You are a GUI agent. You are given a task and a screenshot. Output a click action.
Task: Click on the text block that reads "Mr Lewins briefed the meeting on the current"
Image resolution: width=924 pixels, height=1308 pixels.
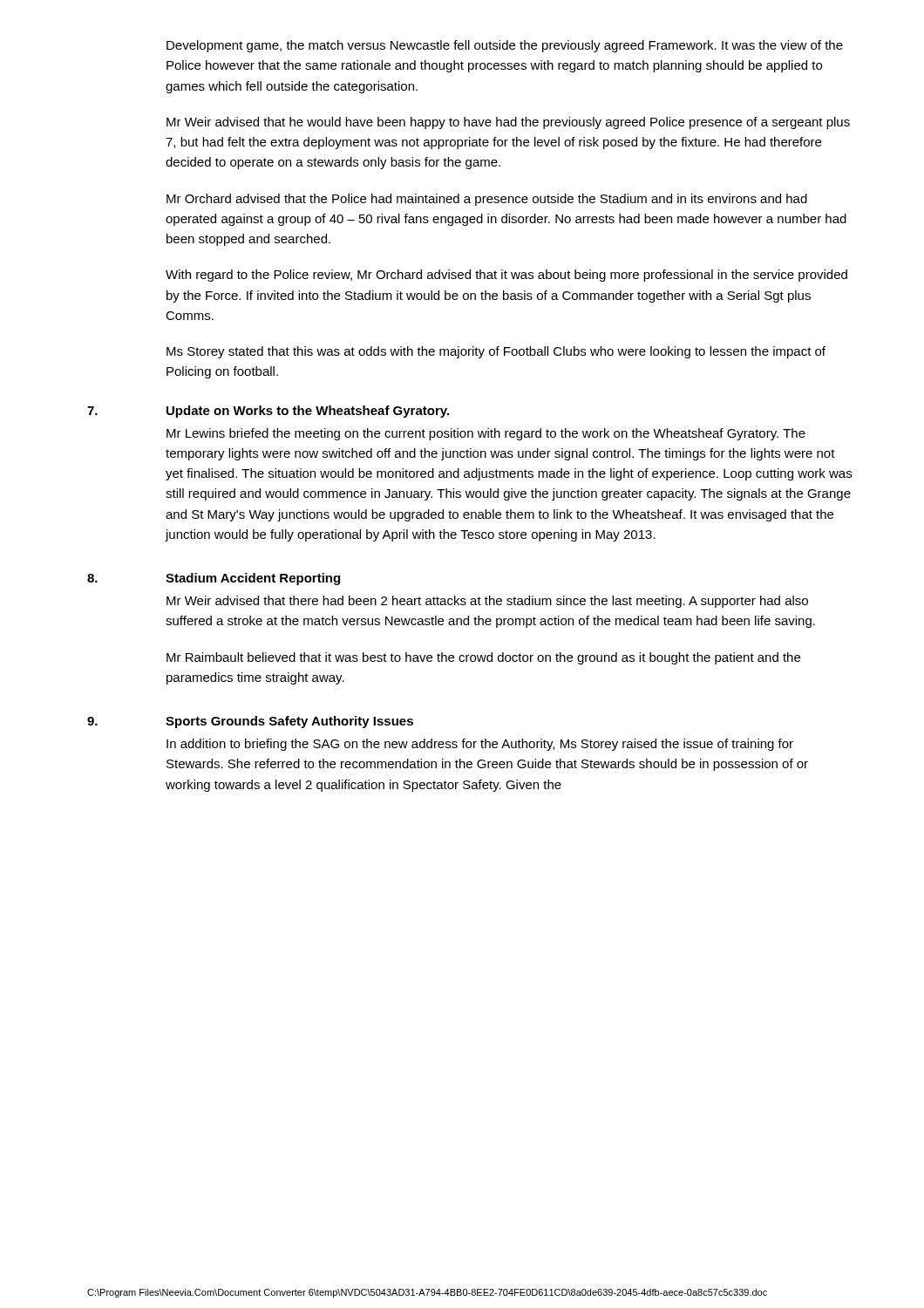[x=509, y=483]
